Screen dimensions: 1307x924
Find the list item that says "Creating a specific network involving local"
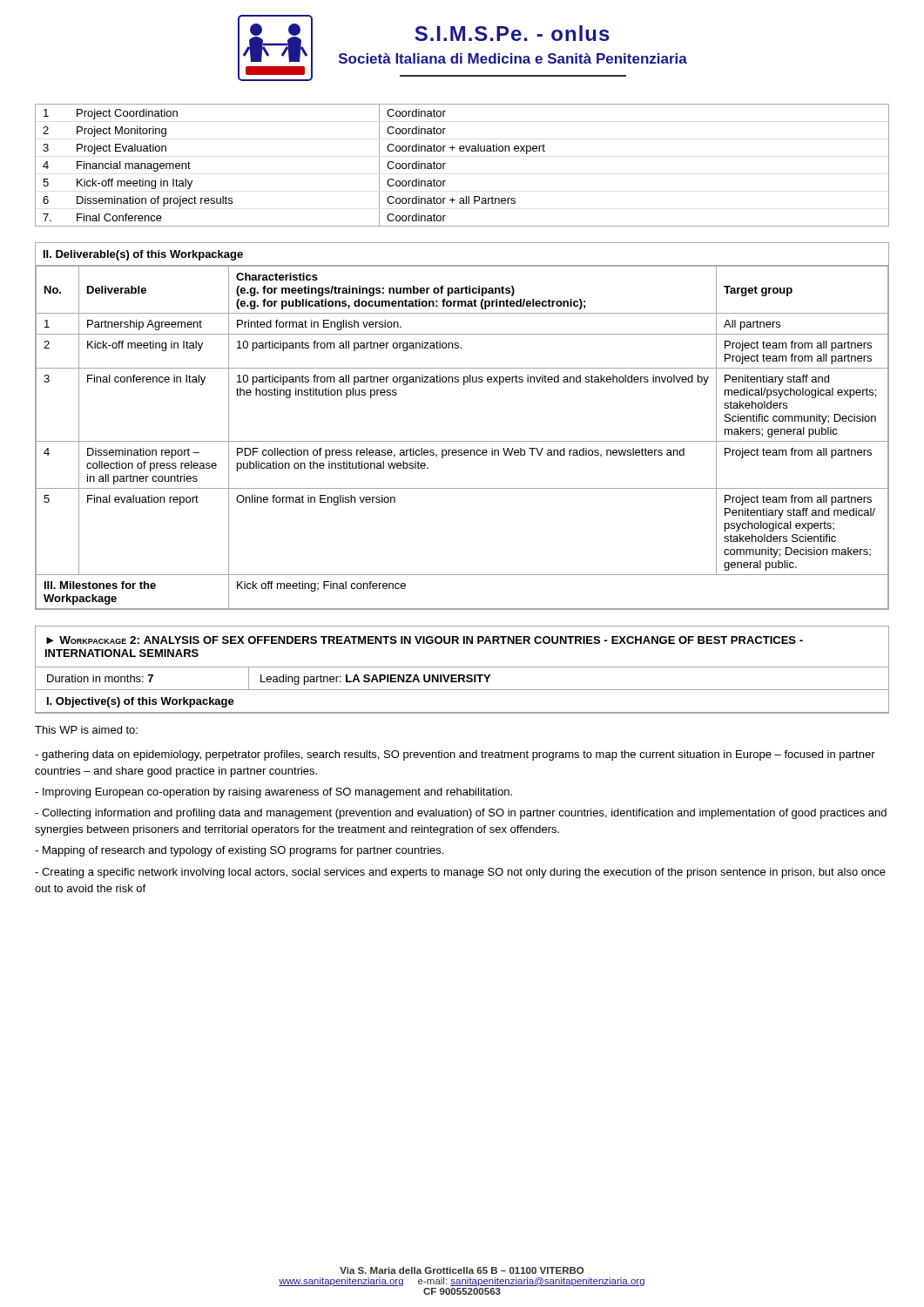[460, 880]
